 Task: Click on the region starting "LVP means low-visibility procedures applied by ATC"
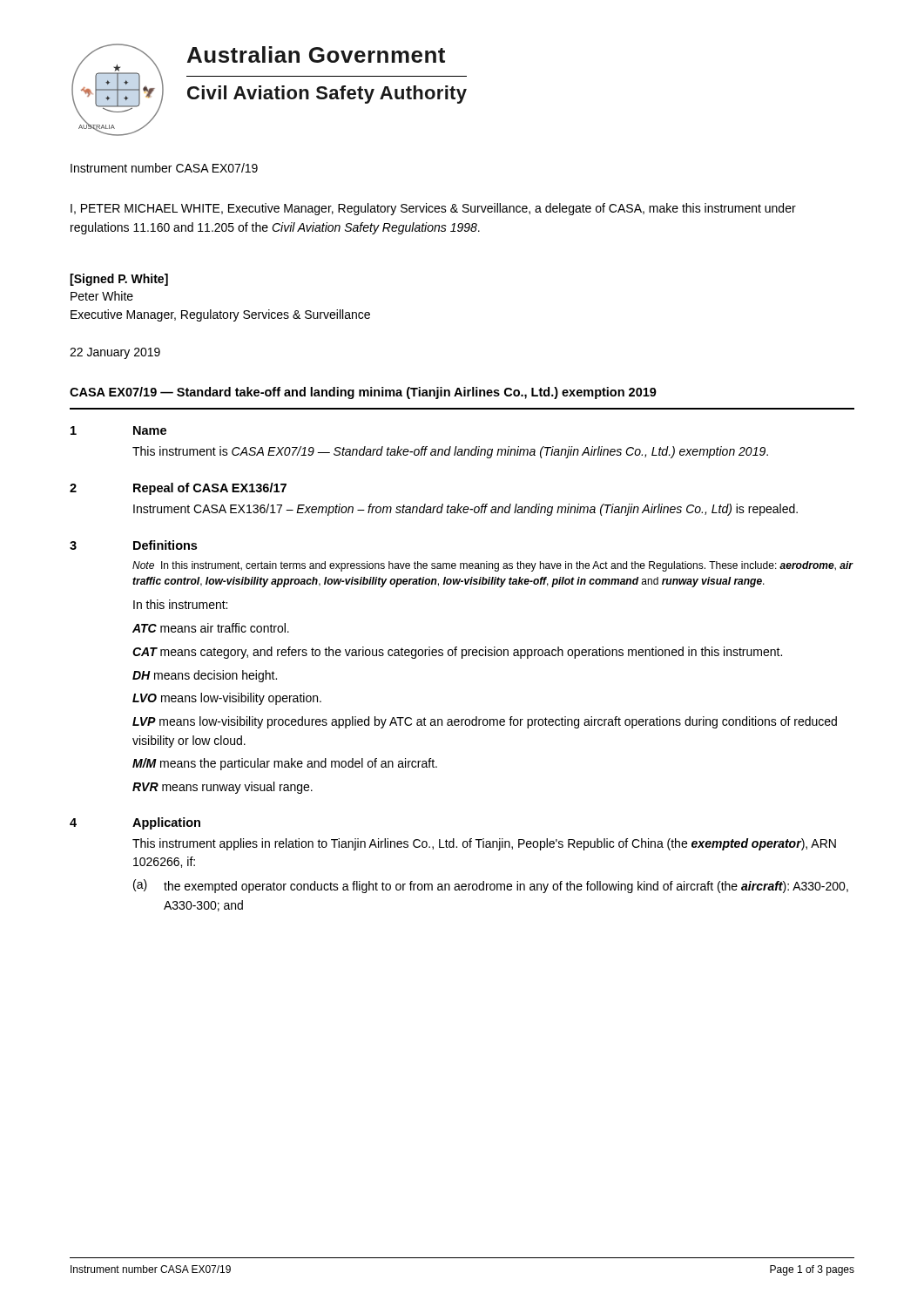tap(485, 731)
